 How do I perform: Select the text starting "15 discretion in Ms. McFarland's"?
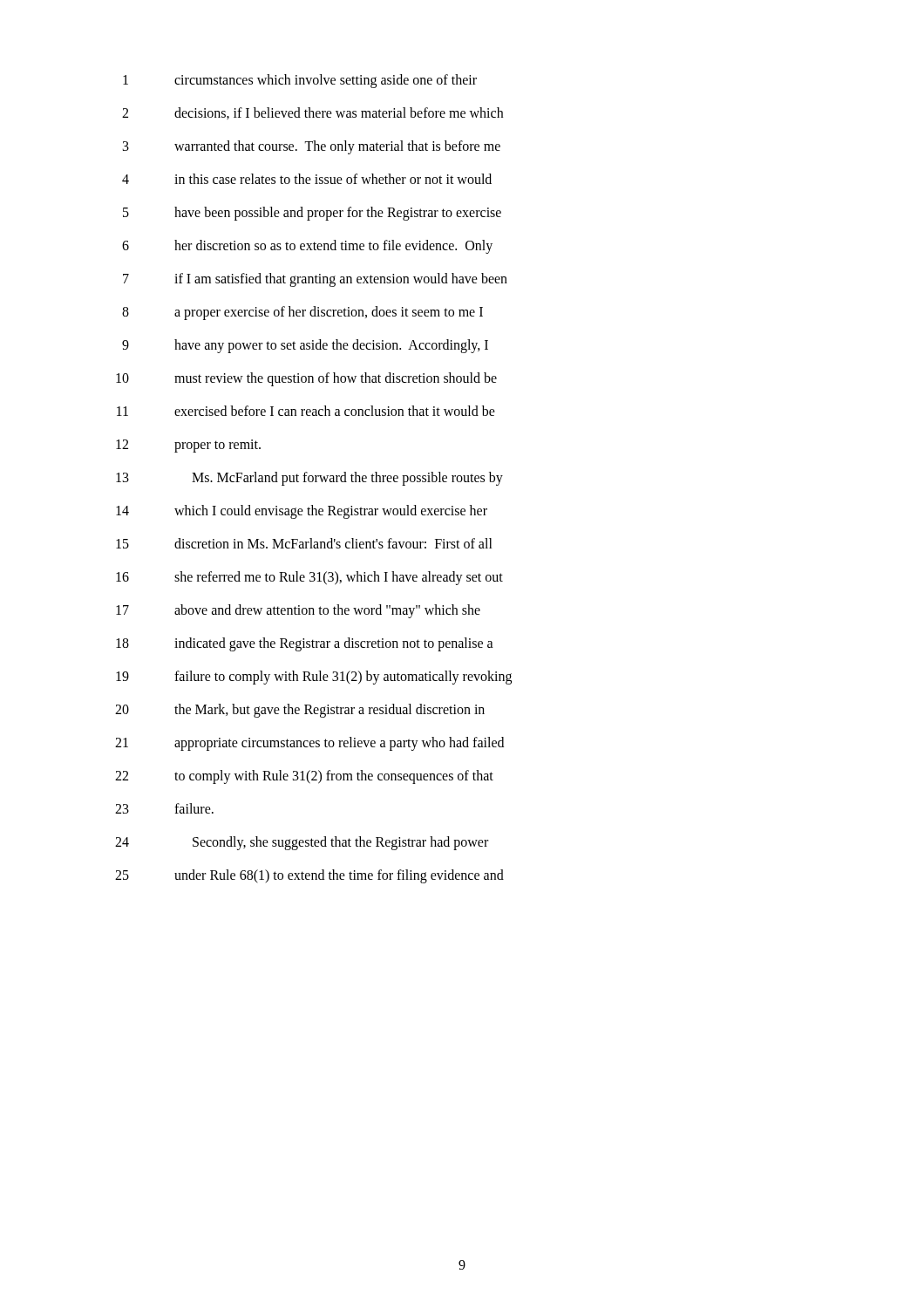pos(453,544)
